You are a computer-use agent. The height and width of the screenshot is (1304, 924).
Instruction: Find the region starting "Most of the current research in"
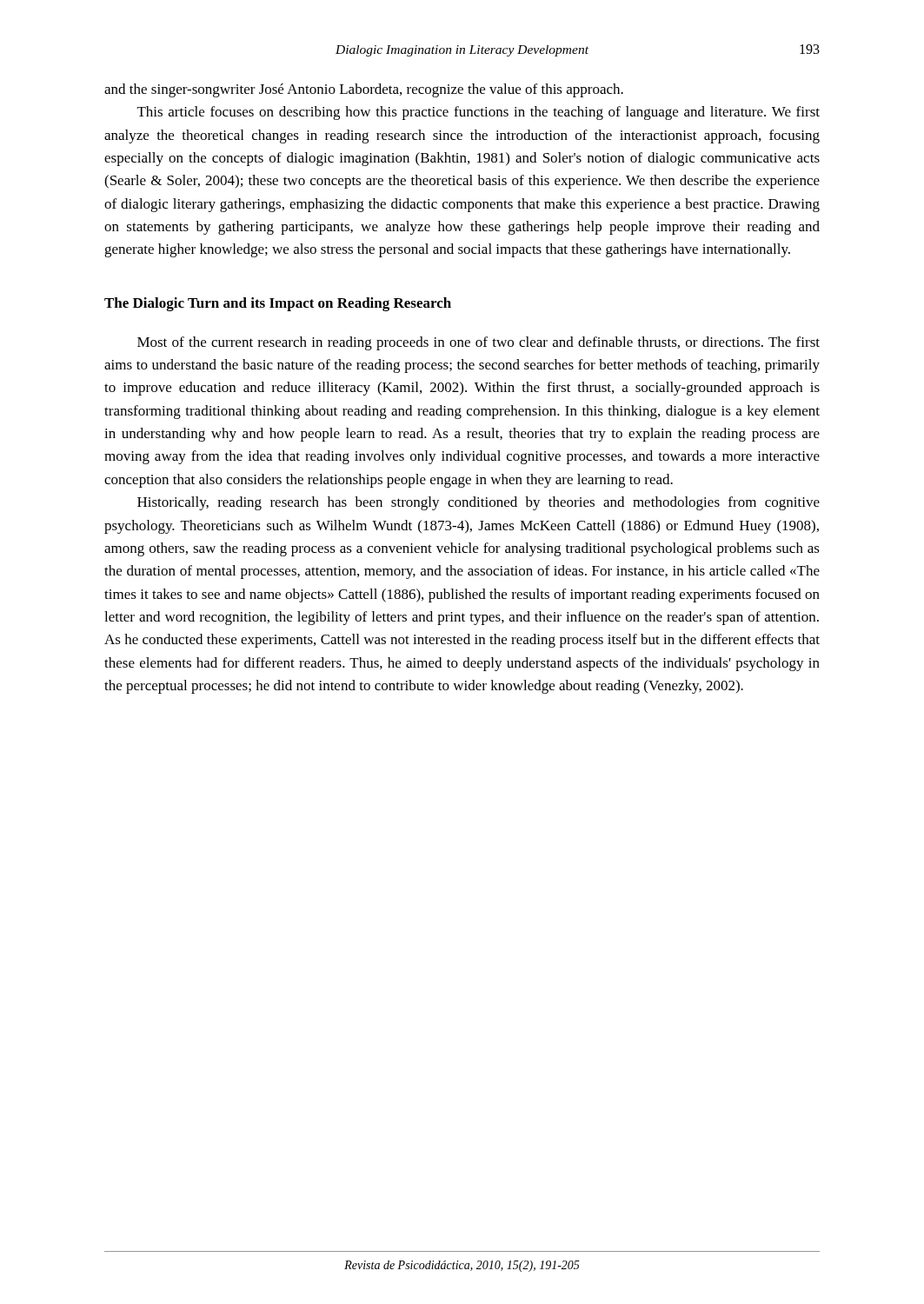click(462, 514)
